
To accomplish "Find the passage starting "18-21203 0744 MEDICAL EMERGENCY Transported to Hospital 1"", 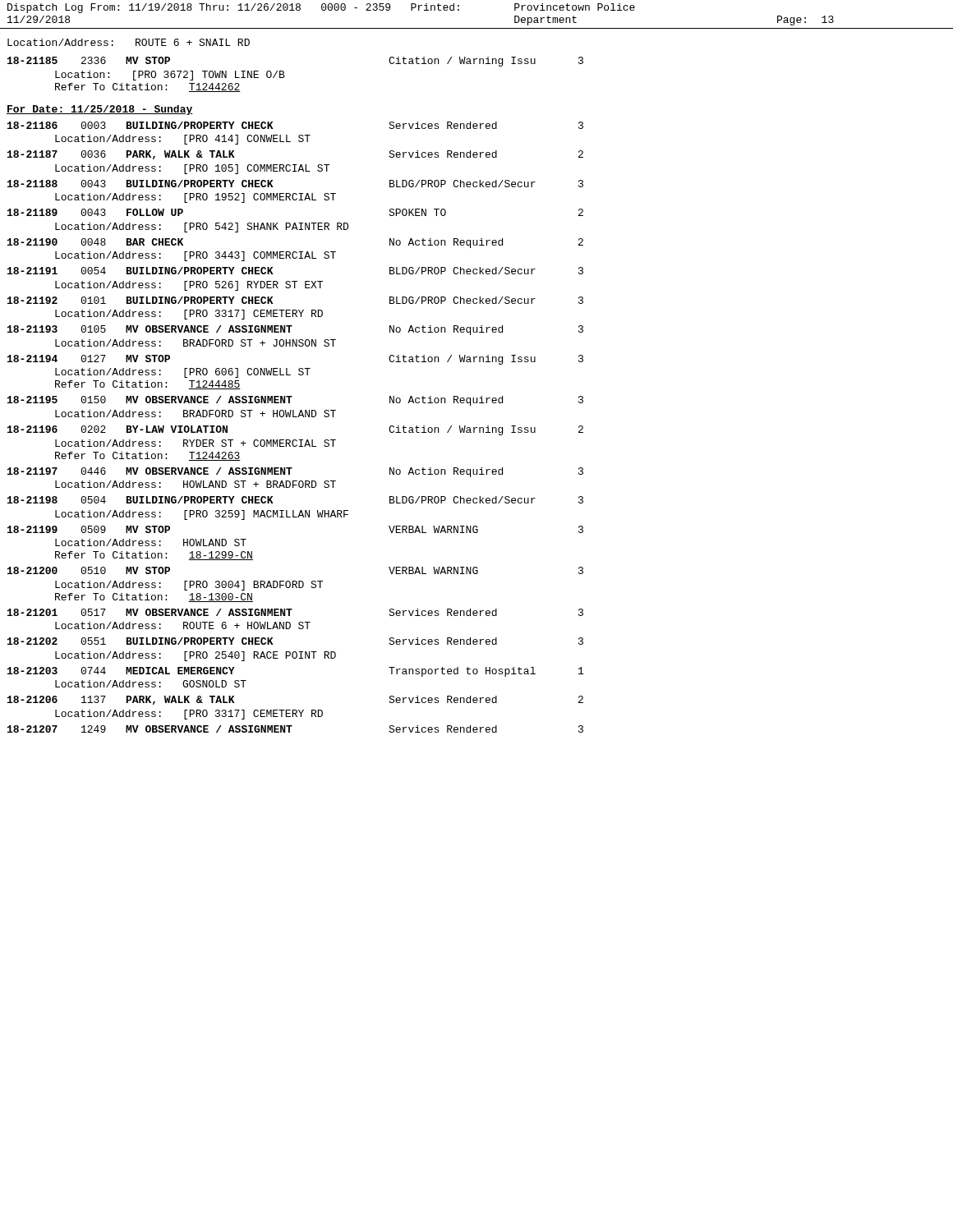I will click(476, 678).
